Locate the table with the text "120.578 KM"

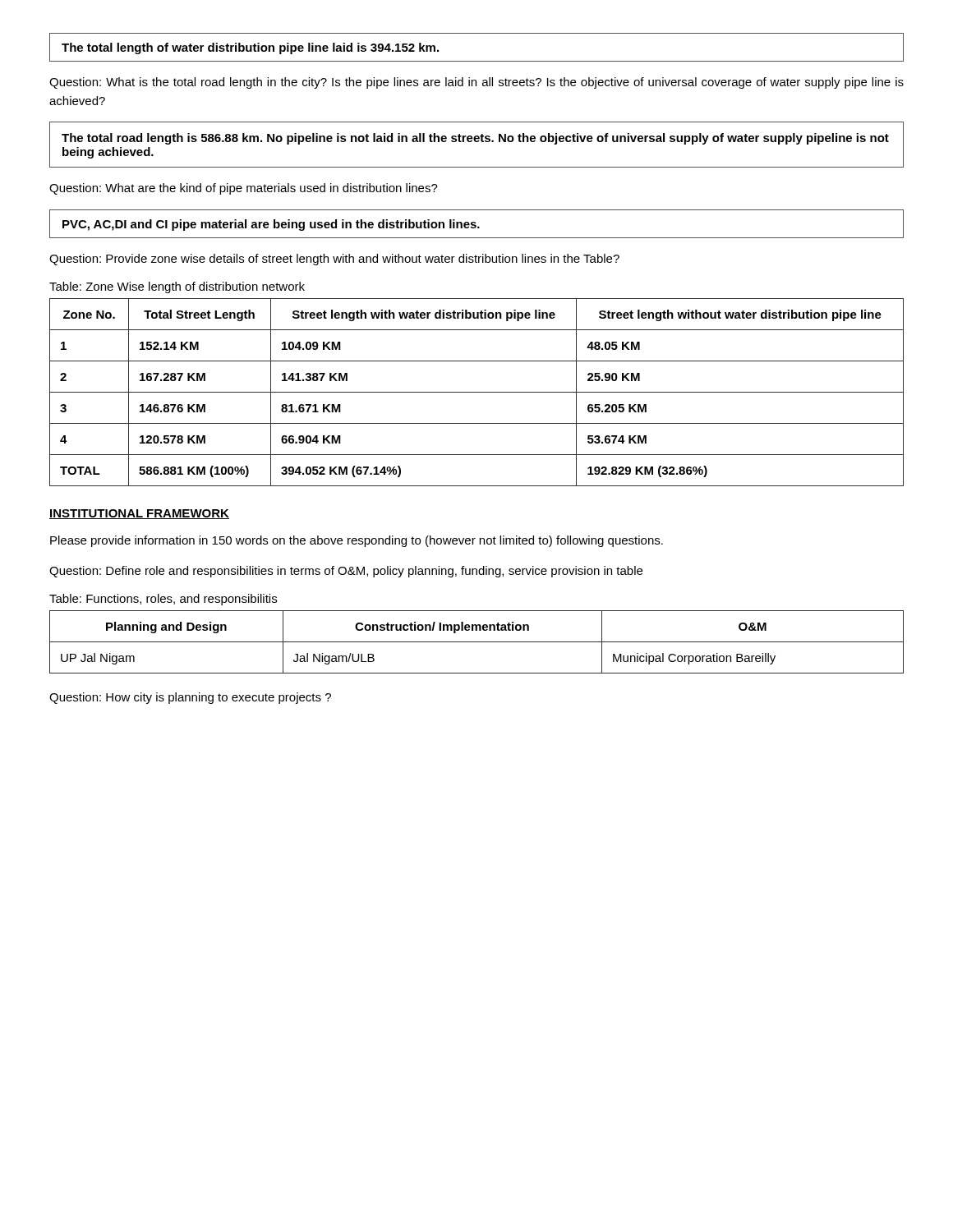coord(476,392)
